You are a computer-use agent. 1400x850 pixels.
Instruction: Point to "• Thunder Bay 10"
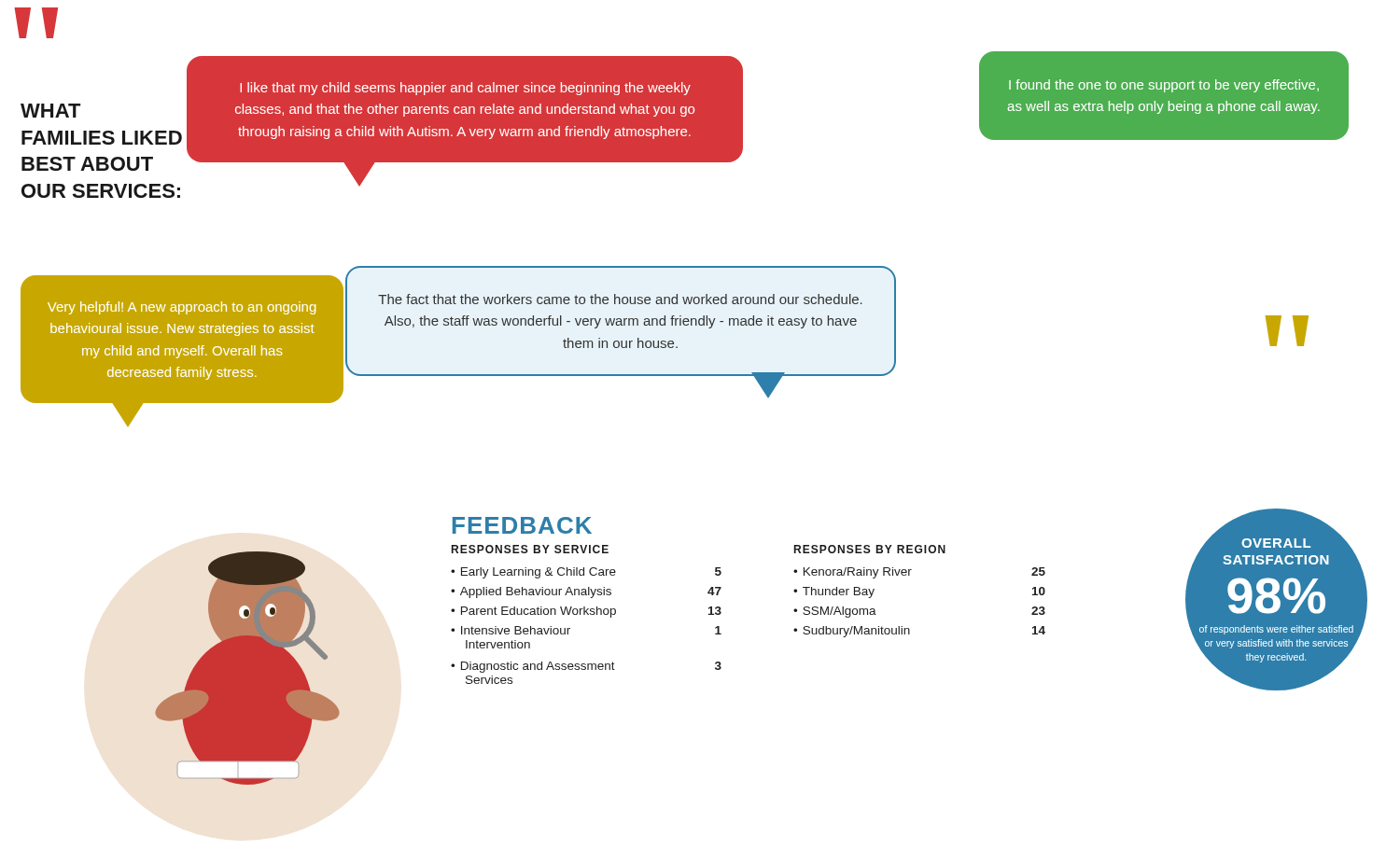[833, 592]
